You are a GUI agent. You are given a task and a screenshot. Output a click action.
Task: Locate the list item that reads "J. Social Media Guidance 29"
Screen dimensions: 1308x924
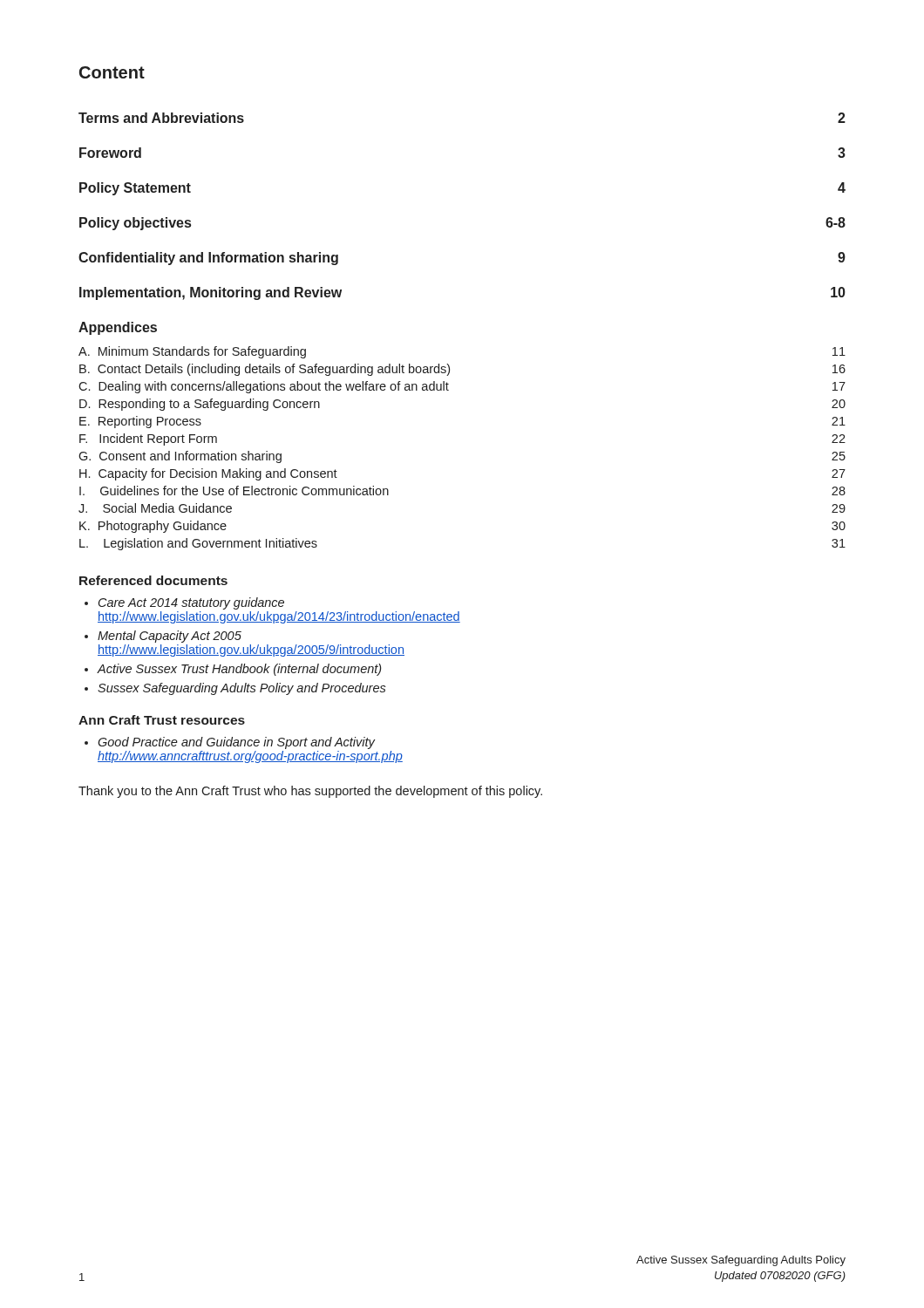coord(166,508)
